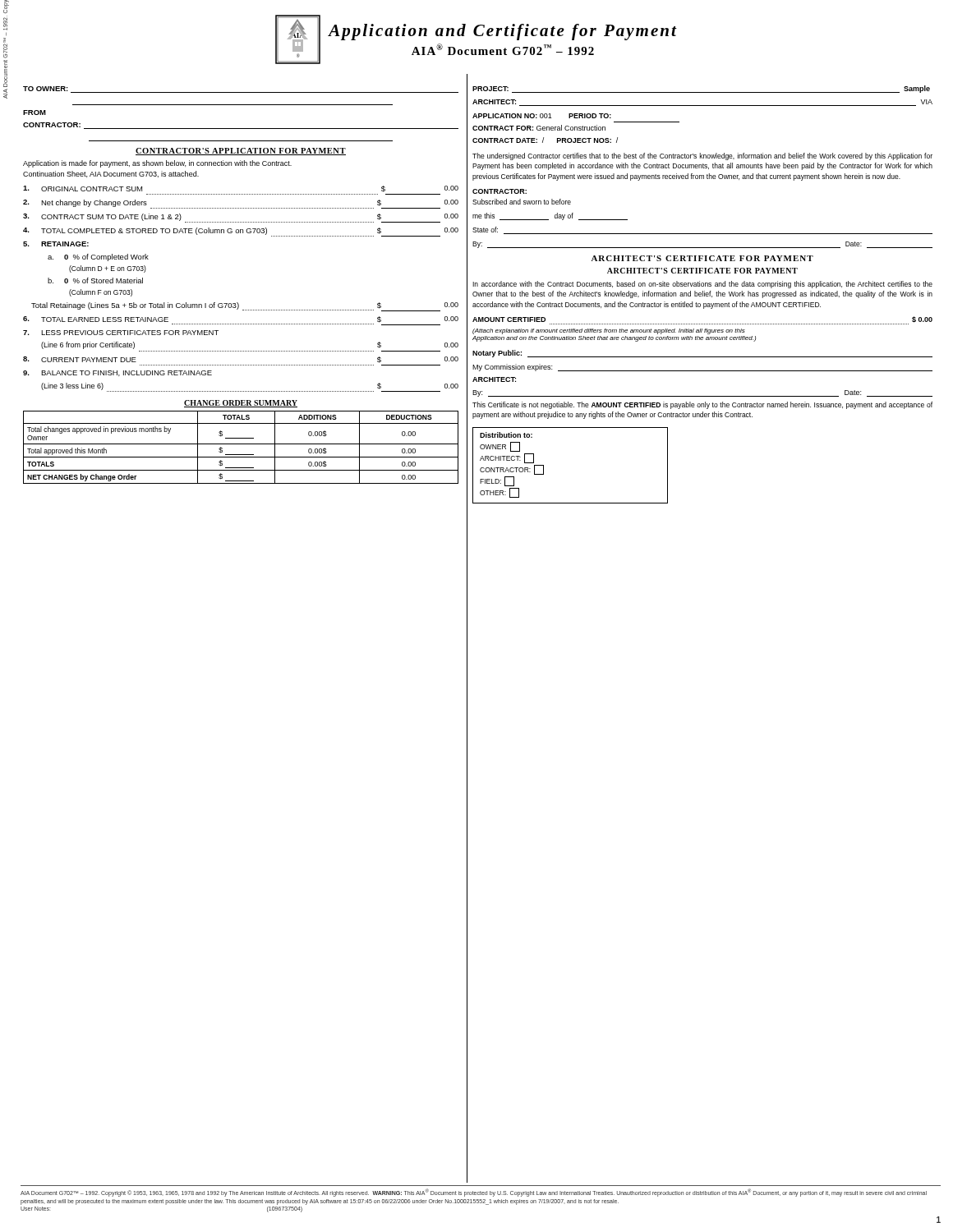This screenshot has width=953, height=1232.
Task: Navigate to the passage starting "ARCHITECT: By: Date:"
Action: [702, 386]
